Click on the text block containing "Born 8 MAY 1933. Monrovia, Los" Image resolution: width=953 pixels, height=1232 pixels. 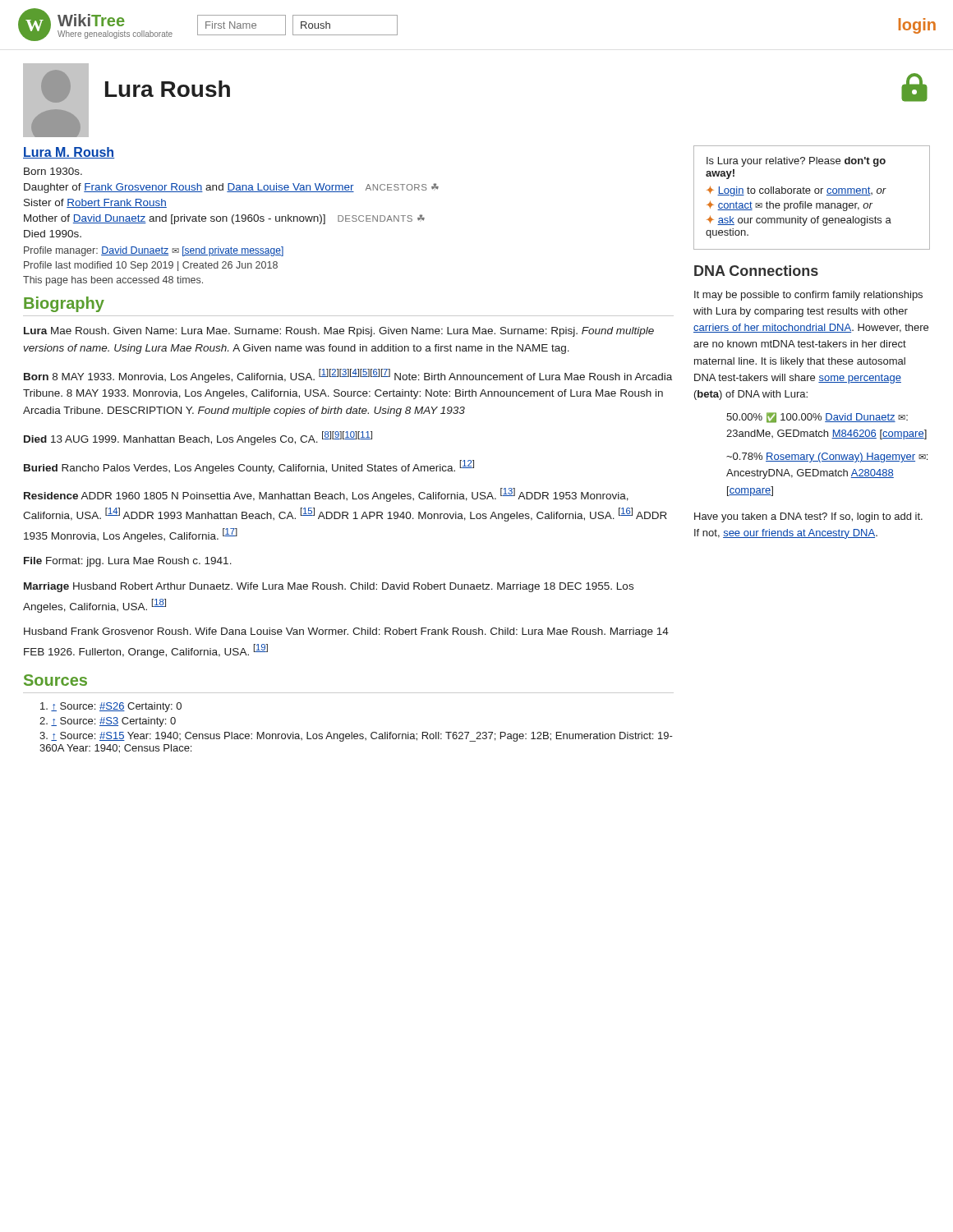click(348, 392)
